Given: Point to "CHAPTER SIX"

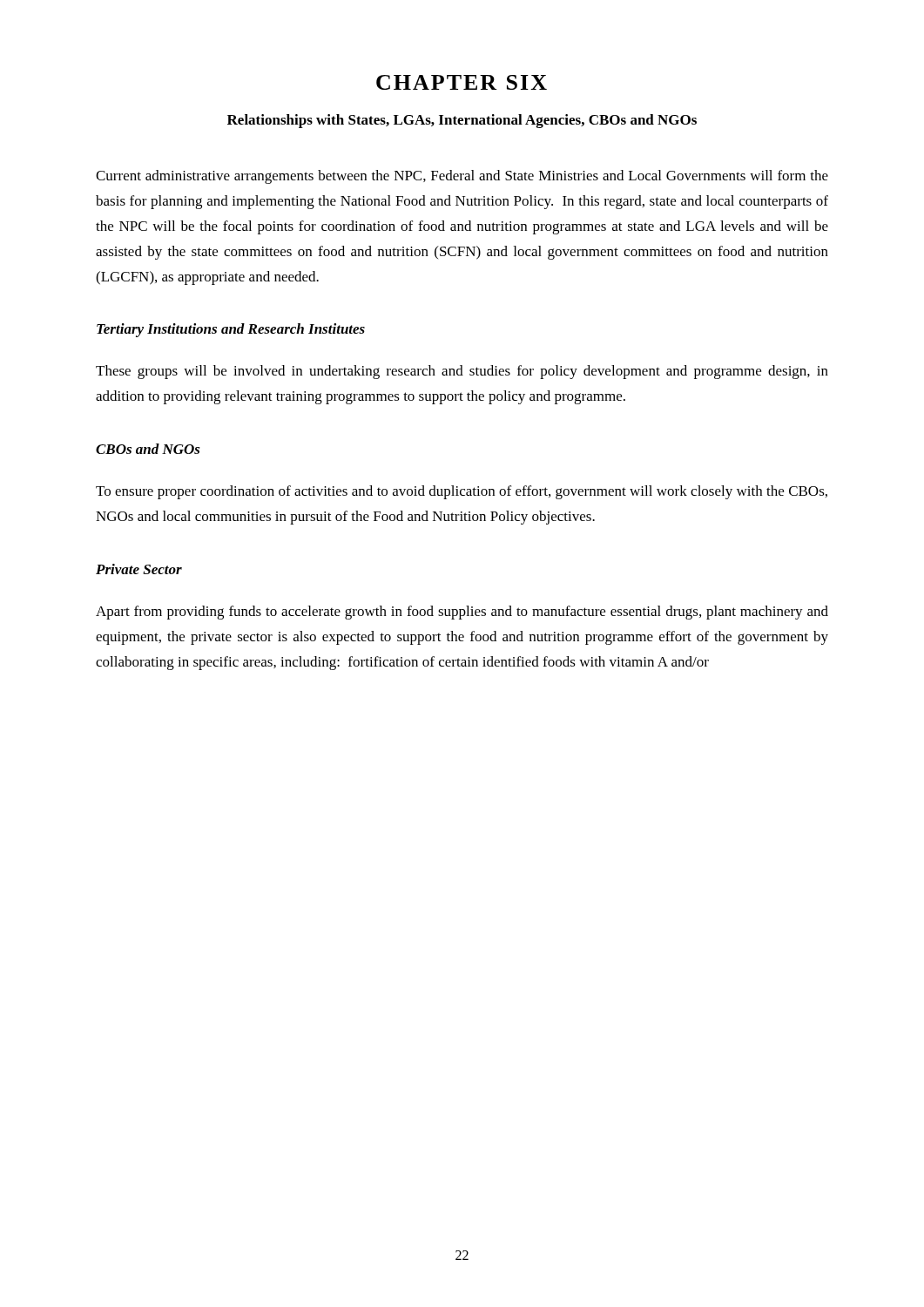Looking at the screenshot, I should pos(462,82).
